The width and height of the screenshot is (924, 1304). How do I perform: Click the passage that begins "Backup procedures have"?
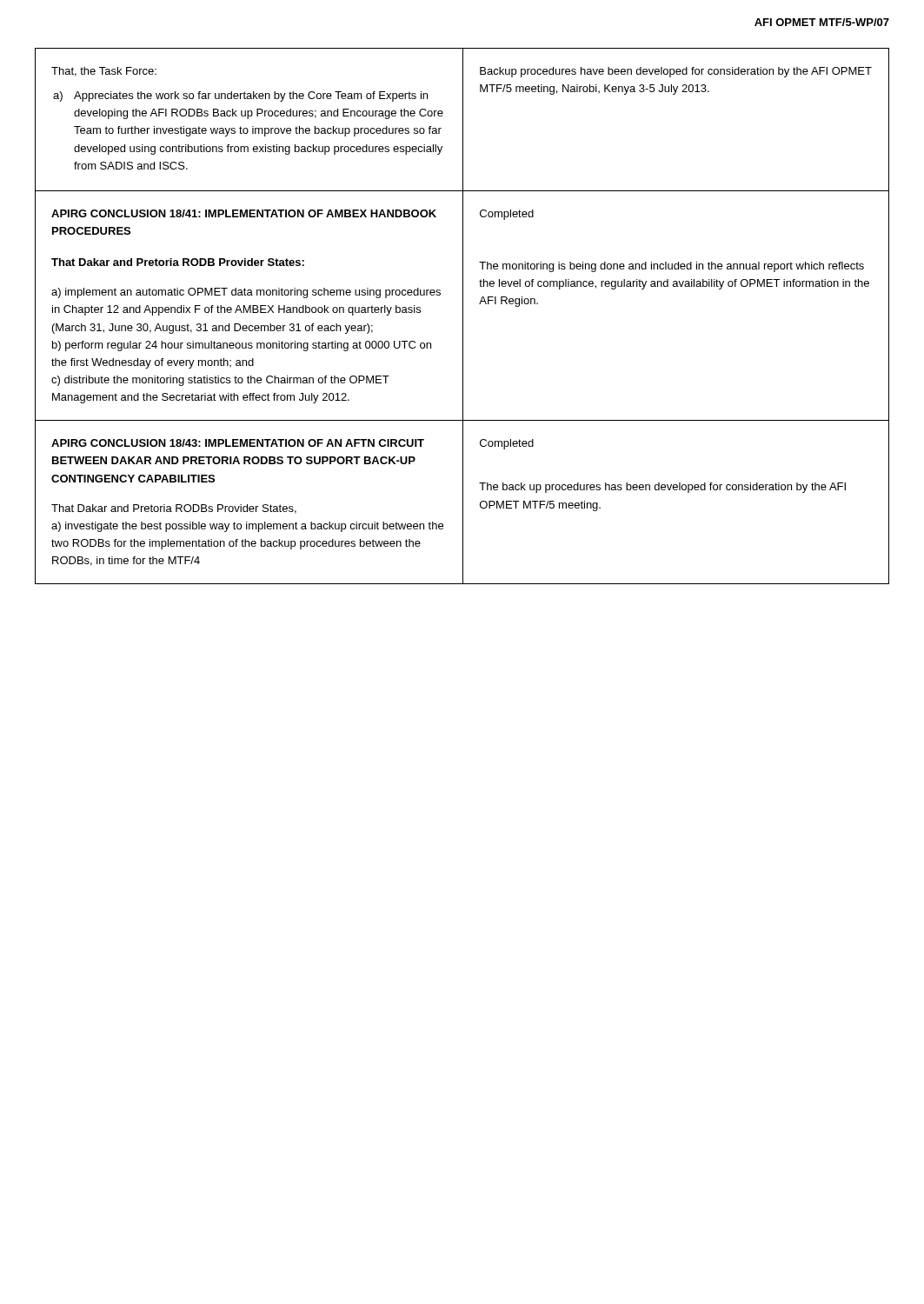[675, 80]
